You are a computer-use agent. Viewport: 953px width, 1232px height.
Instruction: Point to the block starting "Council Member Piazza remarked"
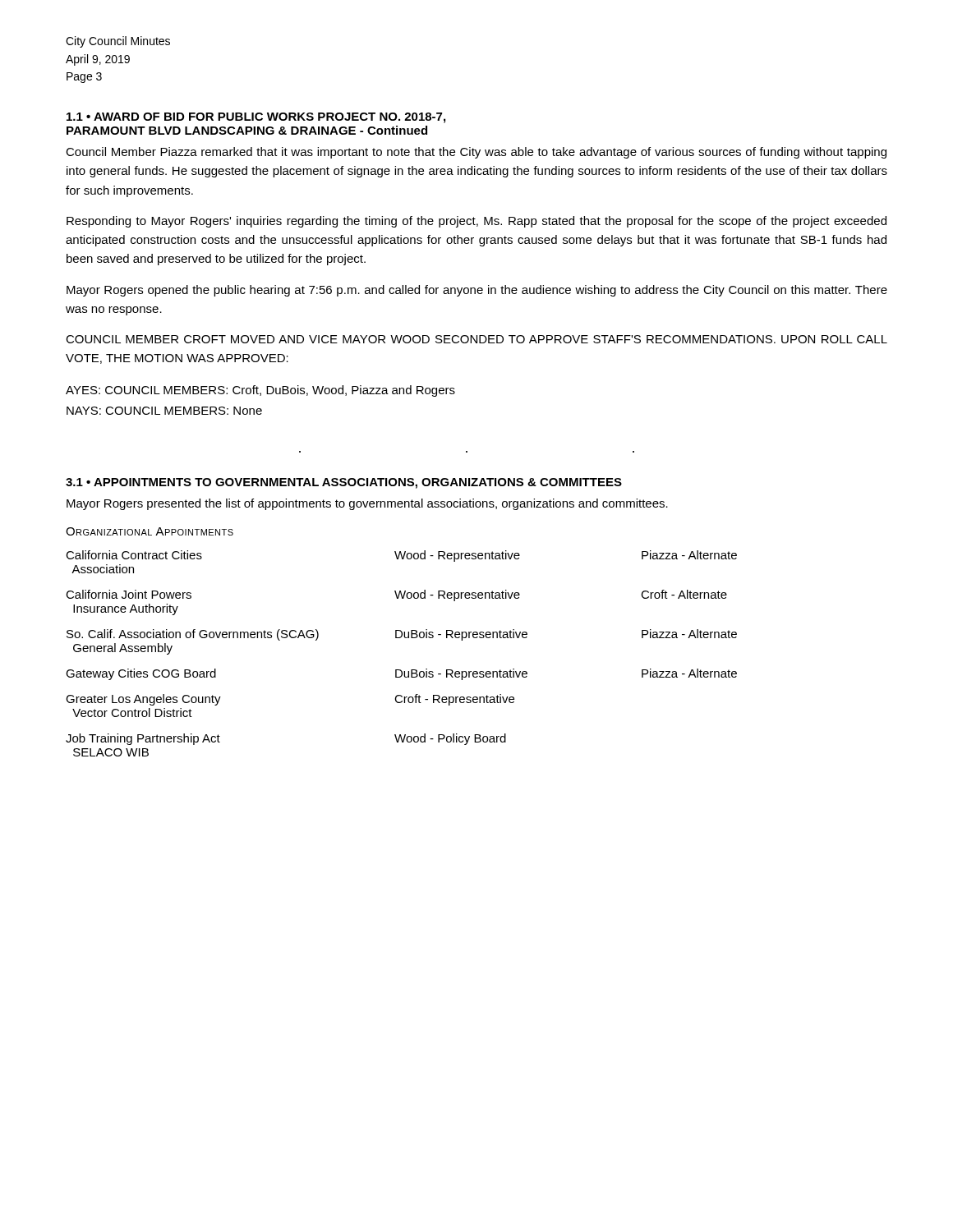[x=476, y=171]
